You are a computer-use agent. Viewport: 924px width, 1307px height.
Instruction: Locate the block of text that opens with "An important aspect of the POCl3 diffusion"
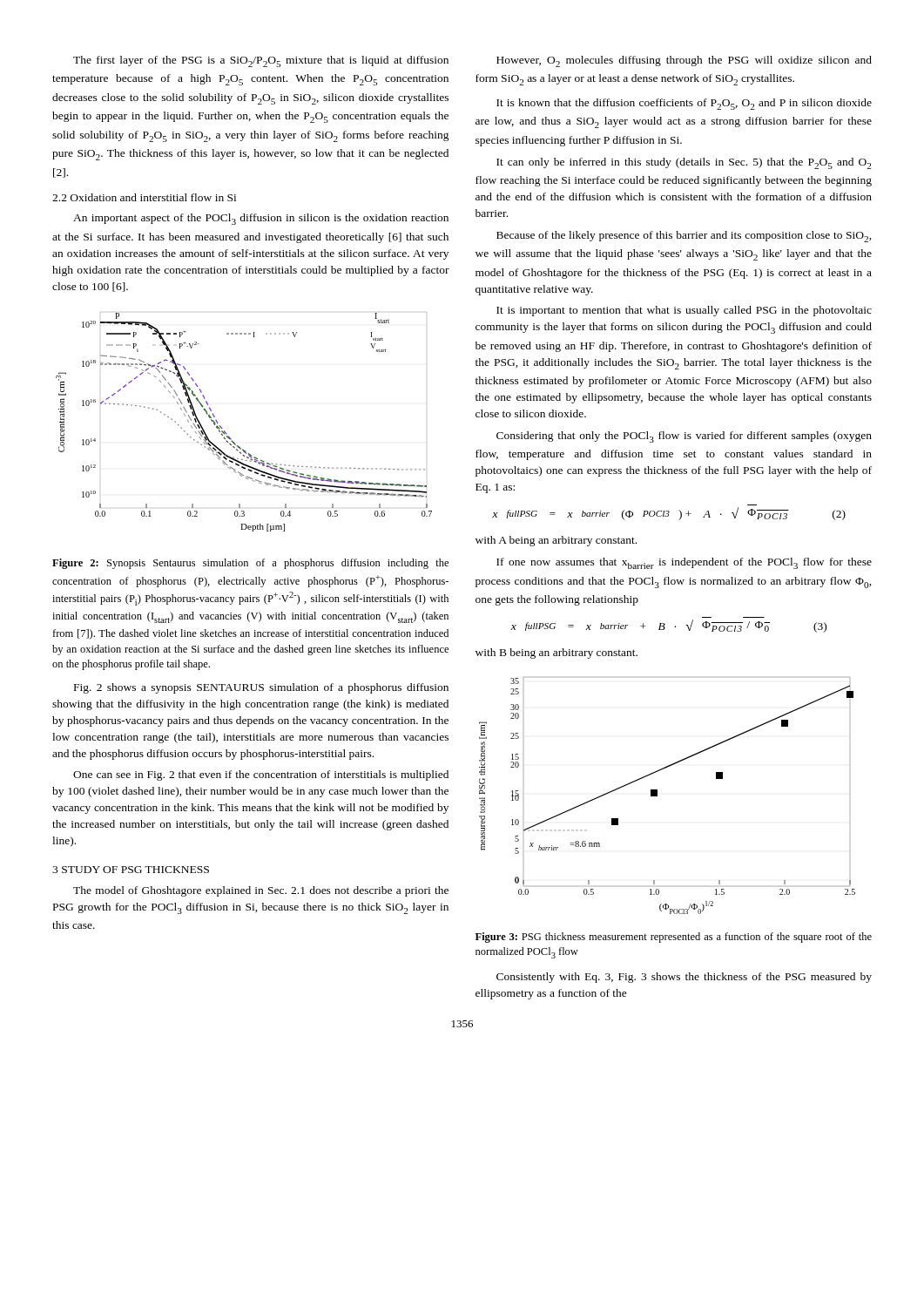click(x=251, y=253)
